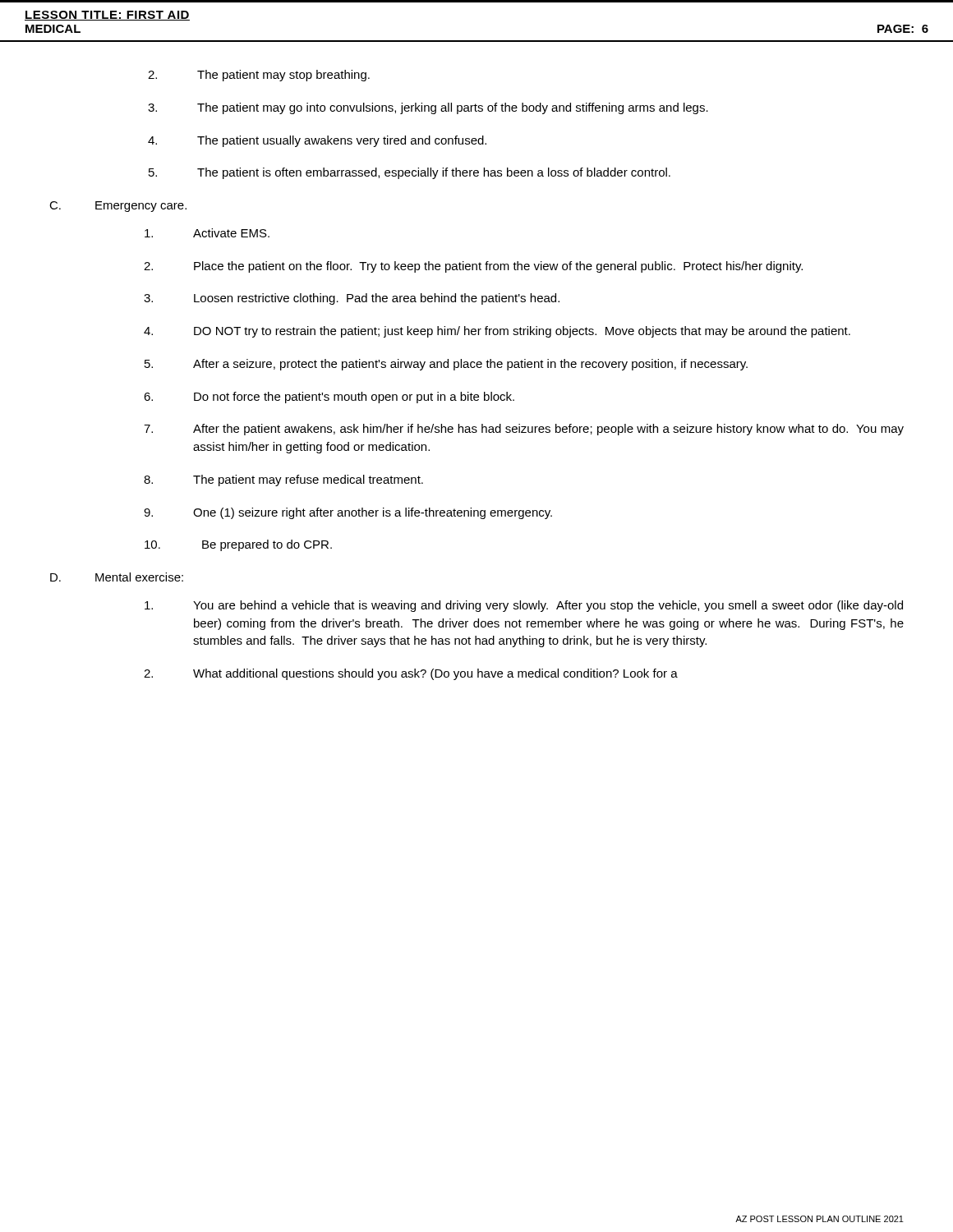The image size is (953, 1232).
Task: Navigate to the text starting "8. The patient may refuse medical treatment."
Action: click(283, 480)
